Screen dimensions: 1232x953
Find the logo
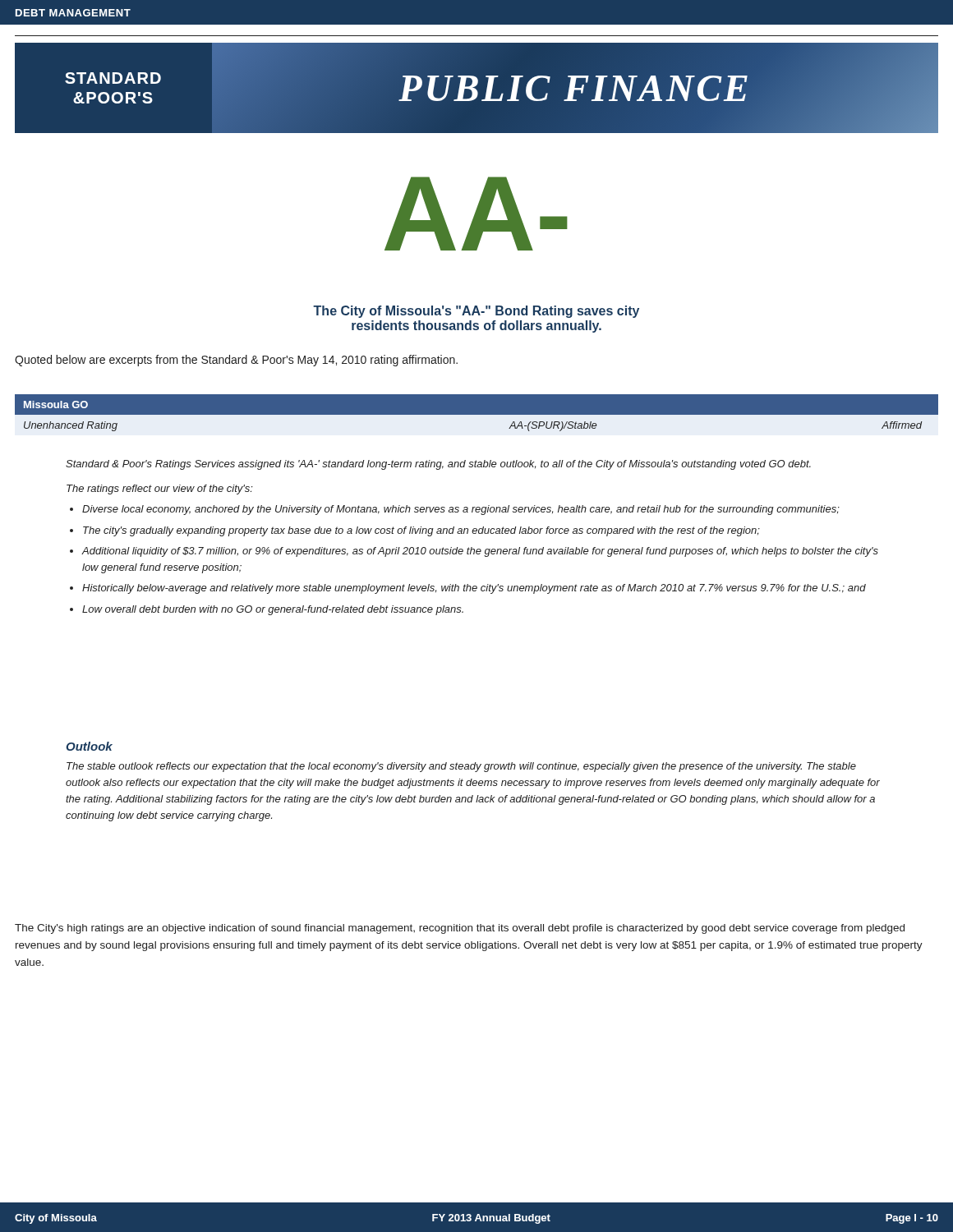point(476,88)
